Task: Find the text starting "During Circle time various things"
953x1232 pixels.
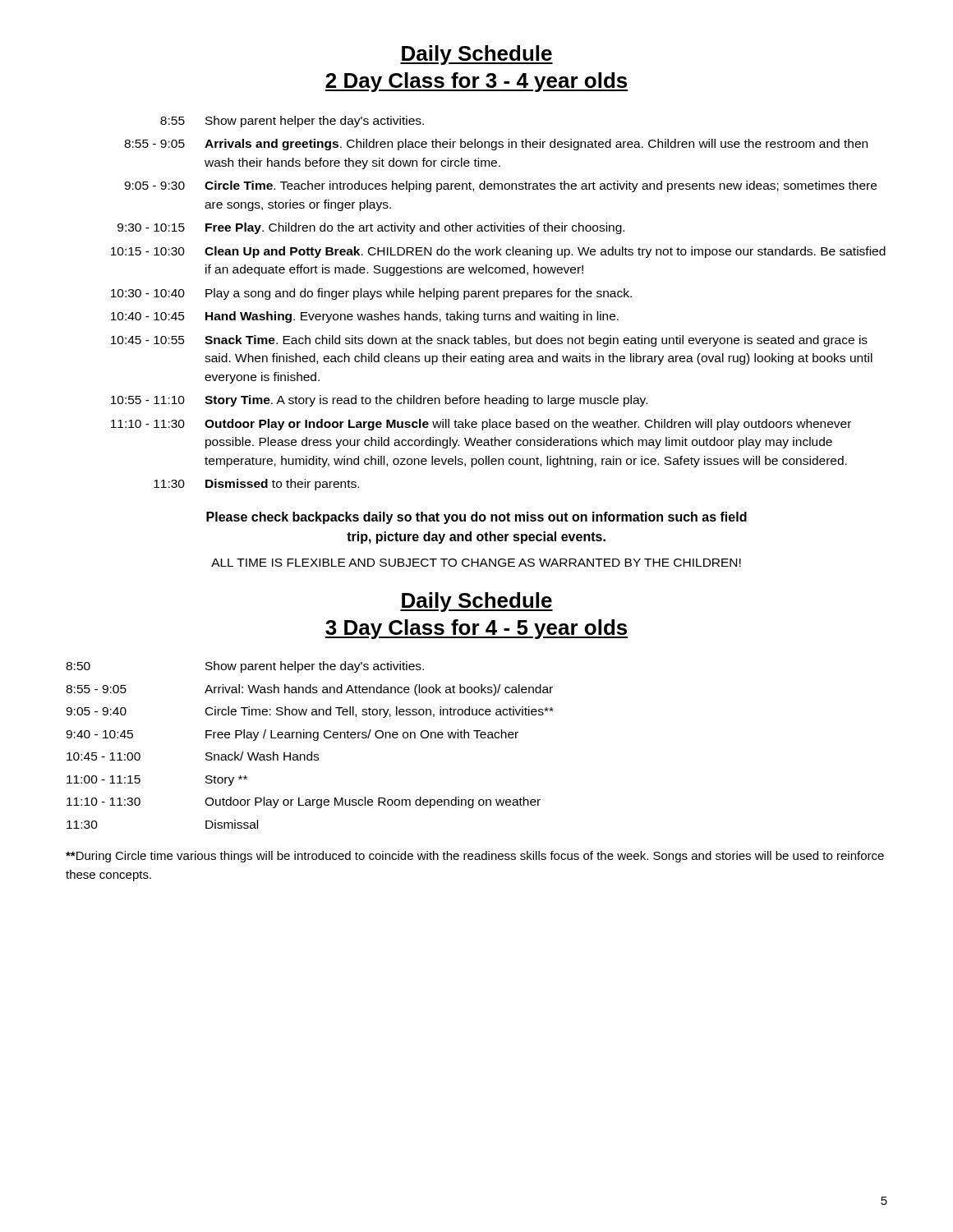Action: 475,865
